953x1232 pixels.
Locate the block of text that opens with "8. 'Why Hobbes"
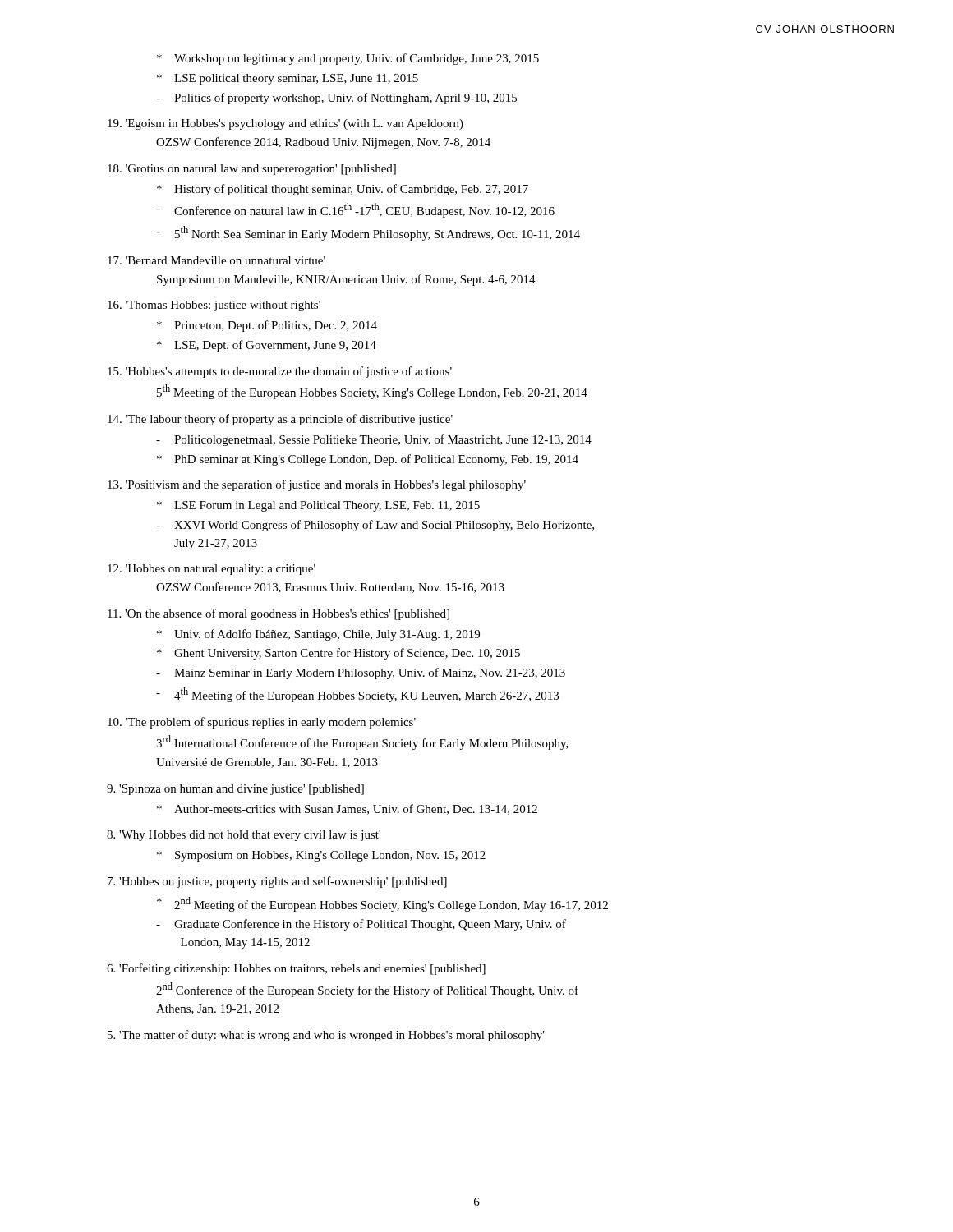pos(244,836)
